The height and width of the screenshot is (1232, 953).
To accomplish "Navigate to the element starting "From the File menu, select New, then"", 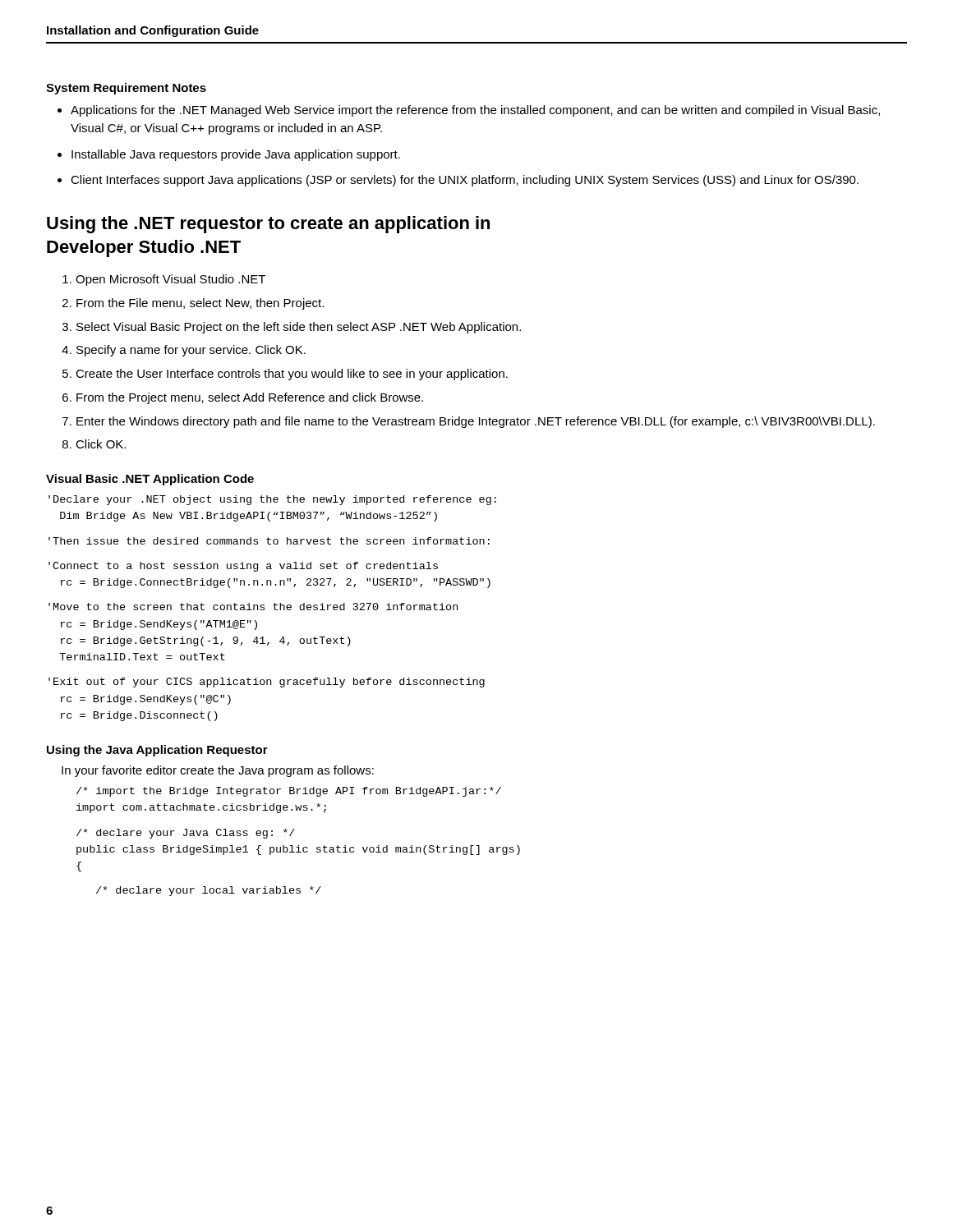I will [200, 304].
